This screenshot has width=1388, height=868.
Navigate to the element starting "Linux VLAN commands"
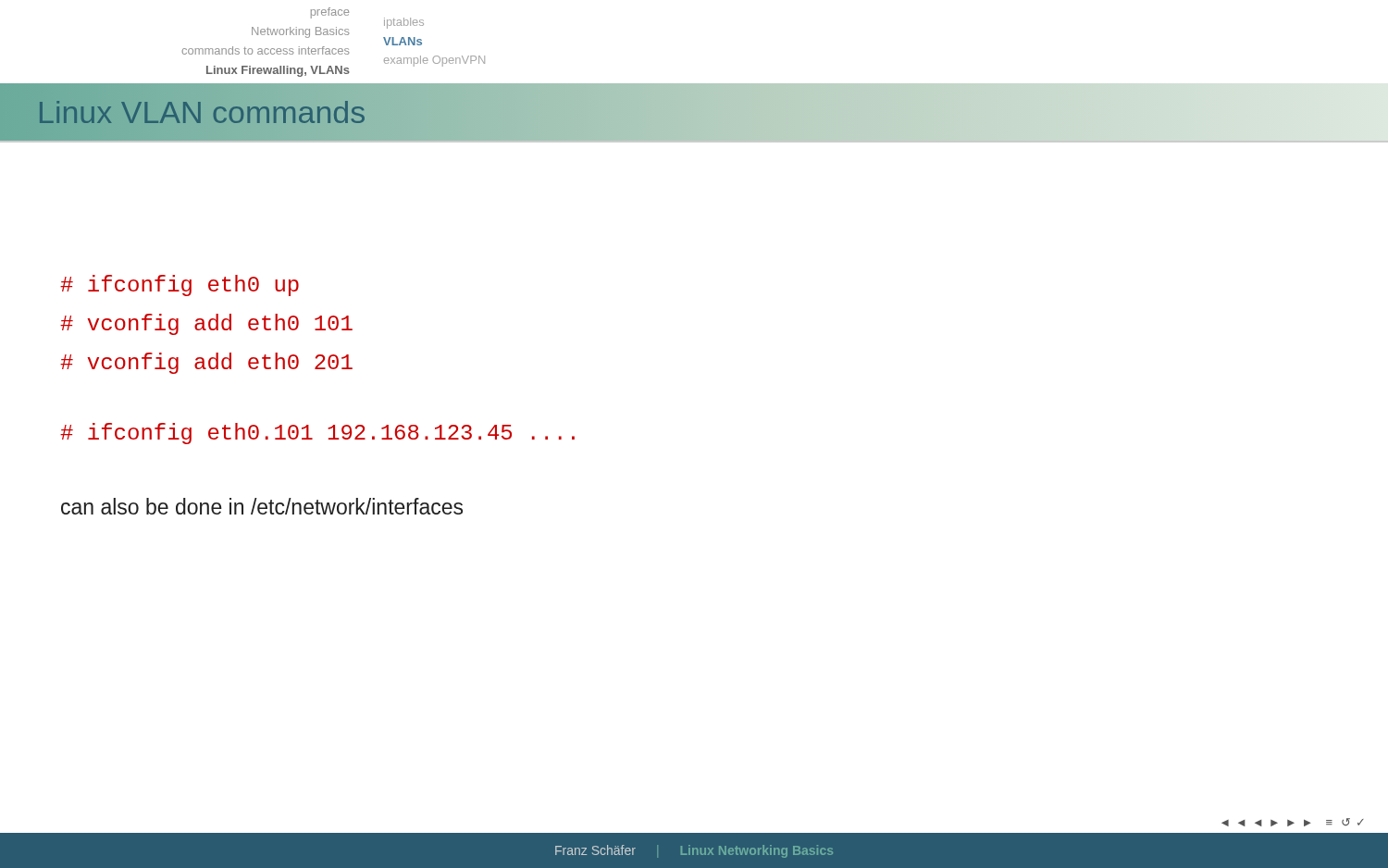click(x=201, y=111)
